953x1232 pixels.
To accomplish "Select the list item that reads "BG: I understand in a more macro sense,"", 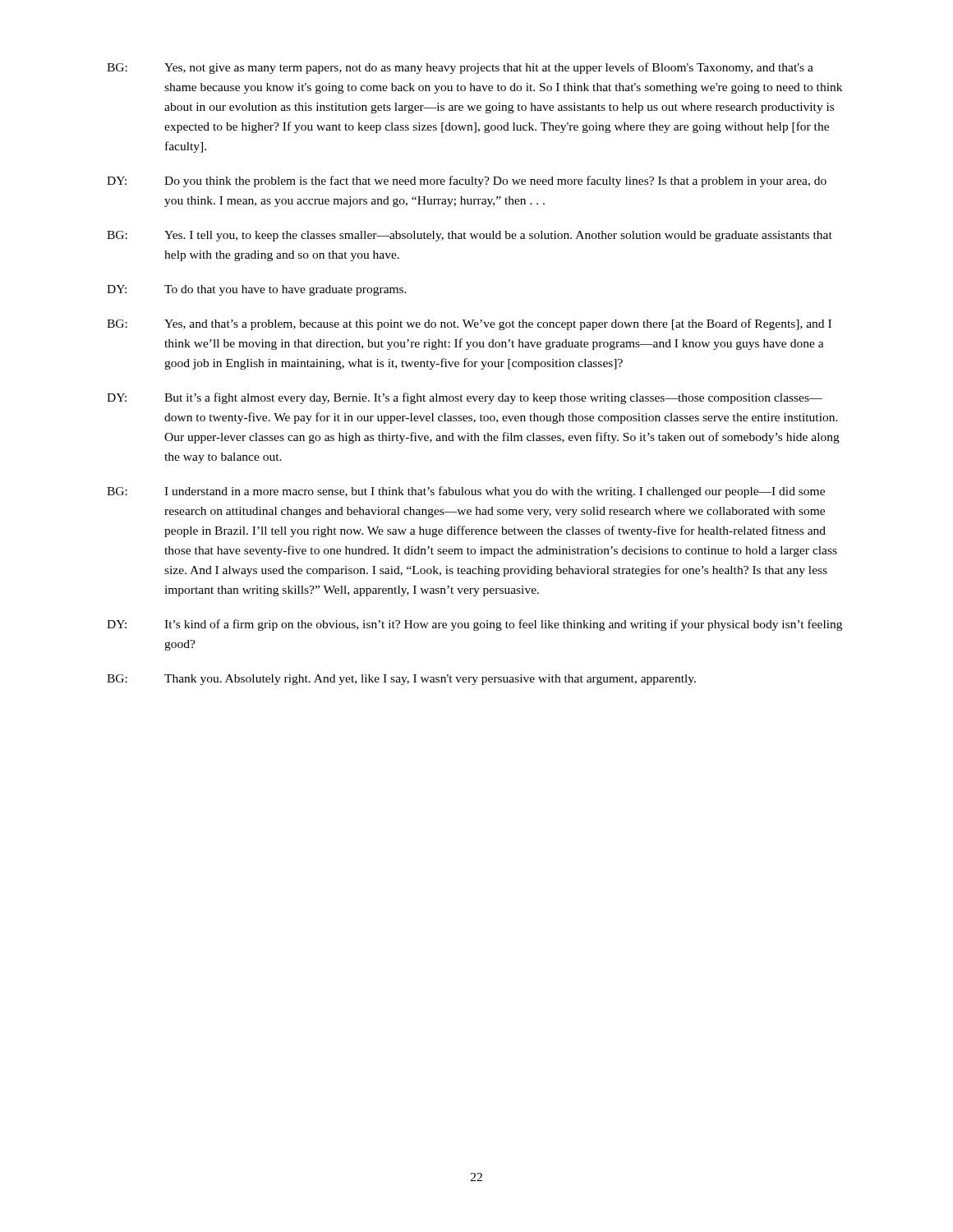I will 476,541.
